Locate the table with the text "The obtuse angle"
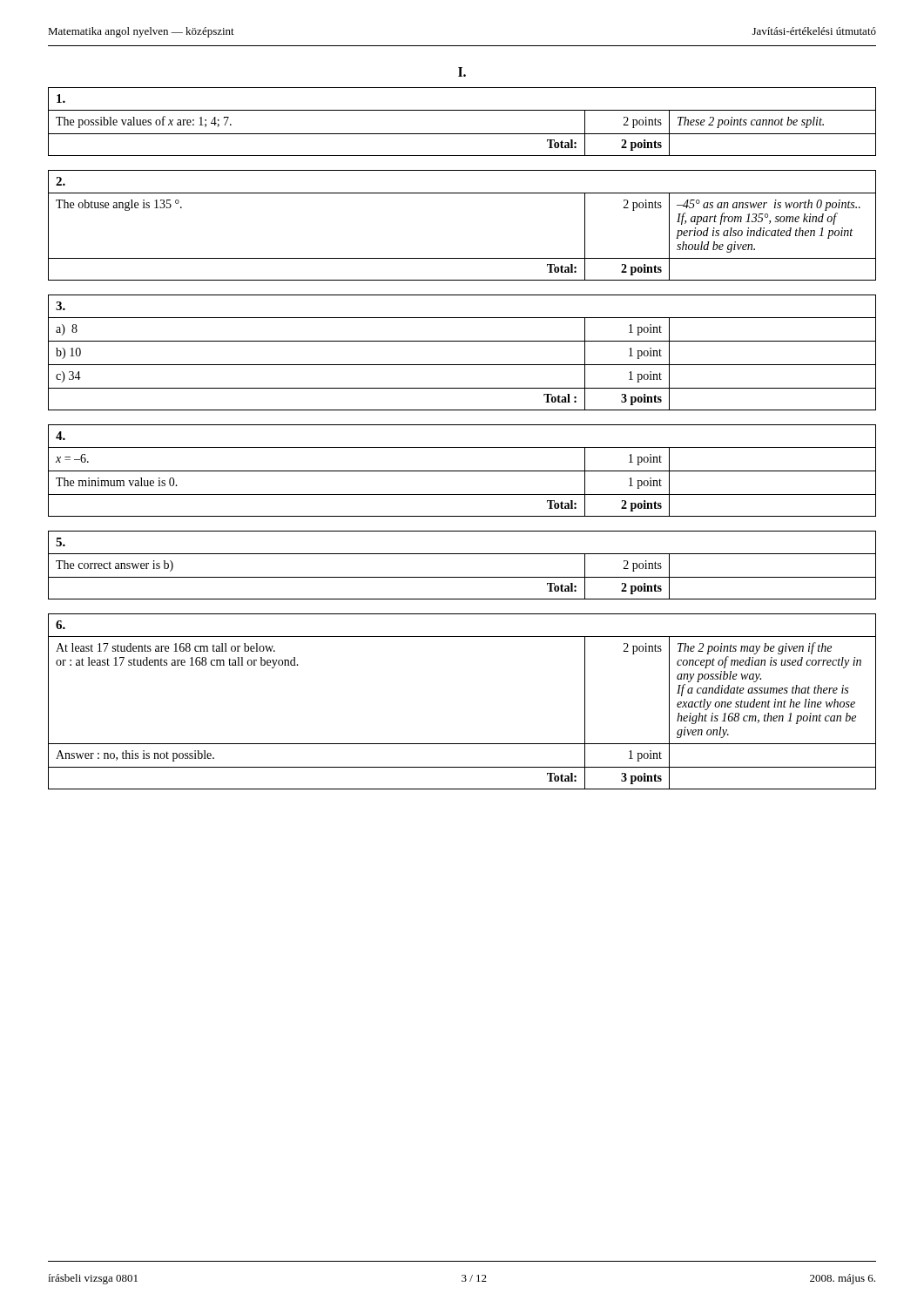924x1307 pixels. click(462, 225)
